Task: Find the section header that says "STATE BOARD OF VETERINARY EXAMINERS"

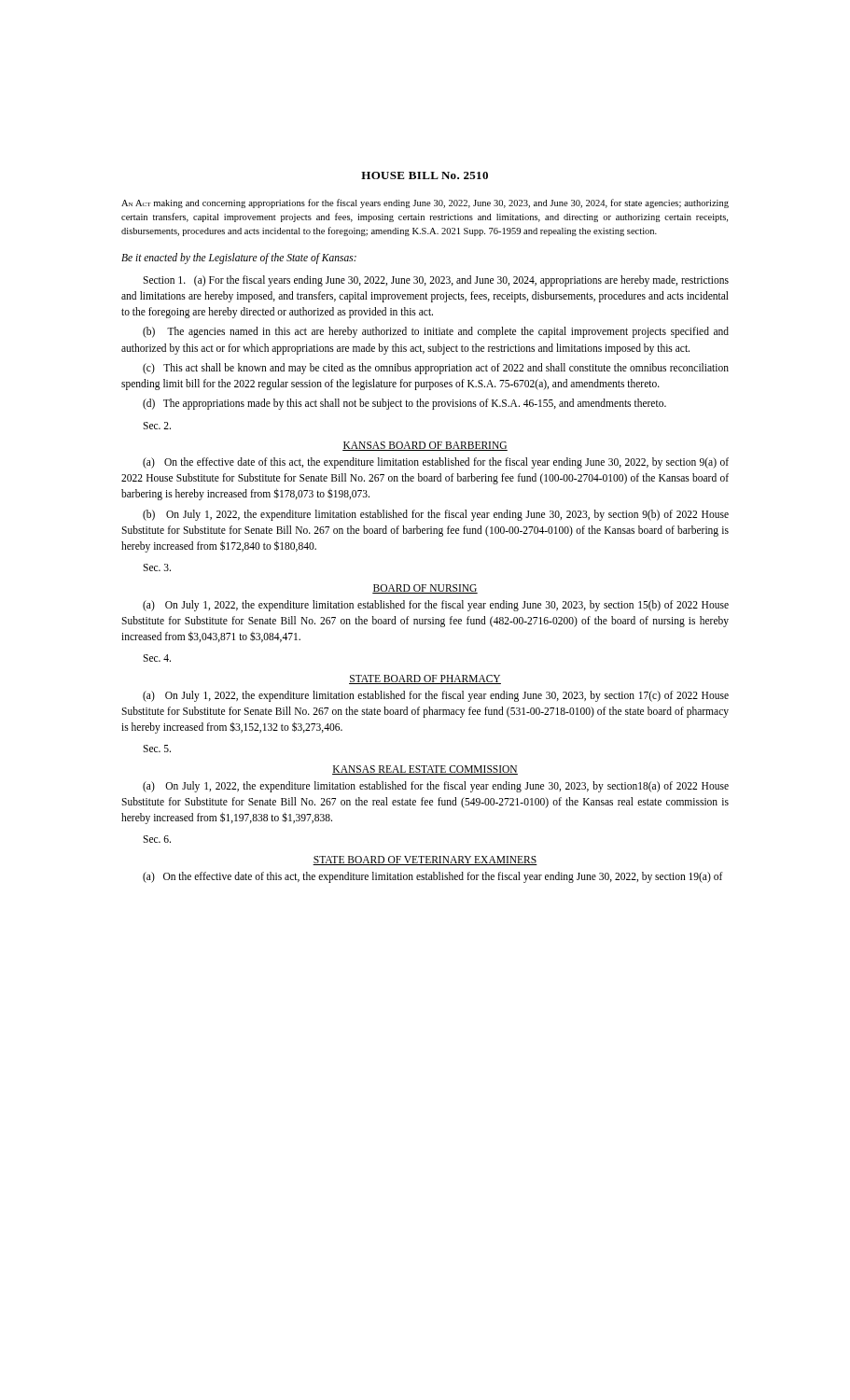Action: coord(425,859)
